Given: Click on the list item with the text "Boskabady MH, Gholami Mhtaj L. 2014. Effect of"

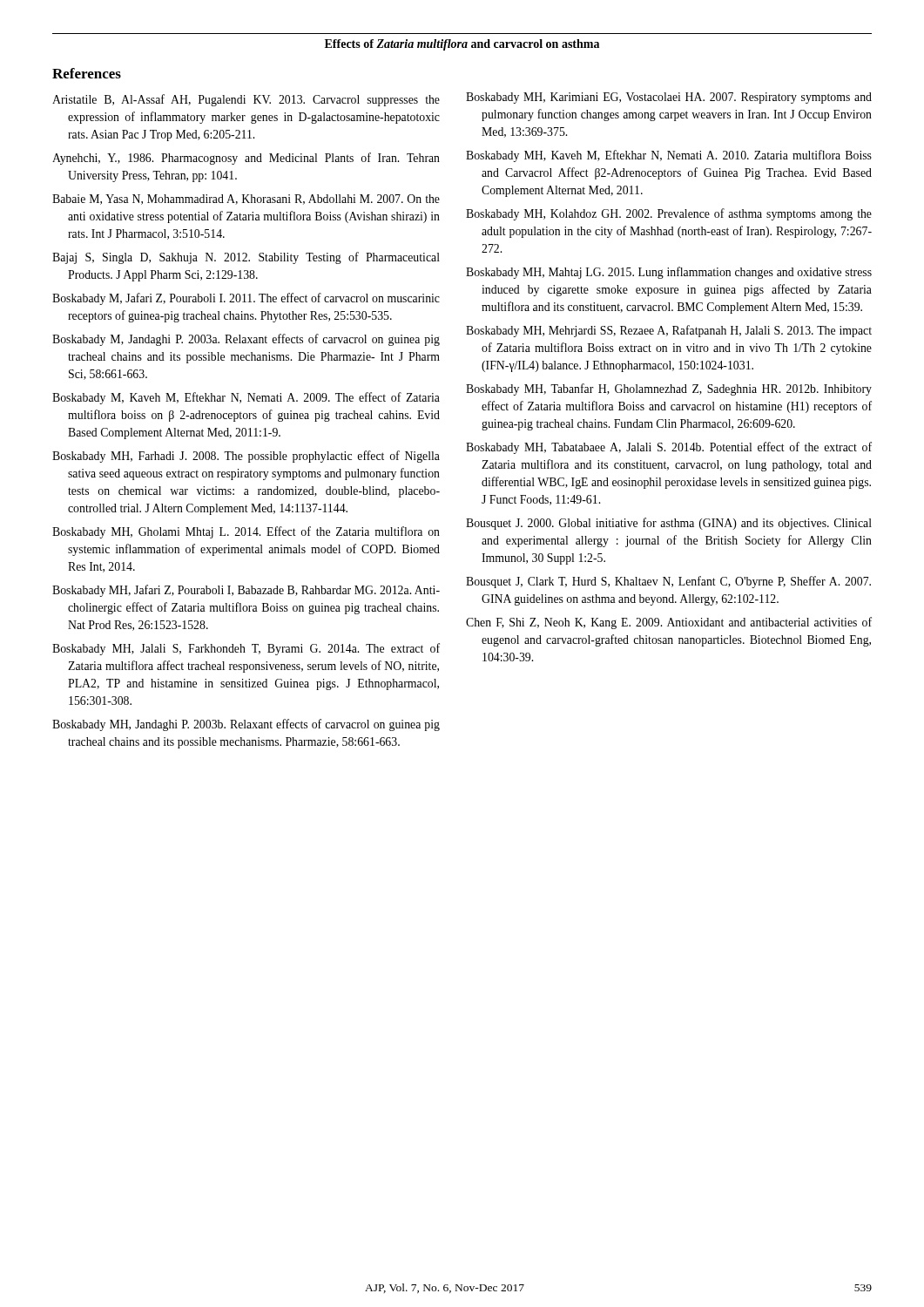Looking at the screenshot, I should [x=246, y=549].
